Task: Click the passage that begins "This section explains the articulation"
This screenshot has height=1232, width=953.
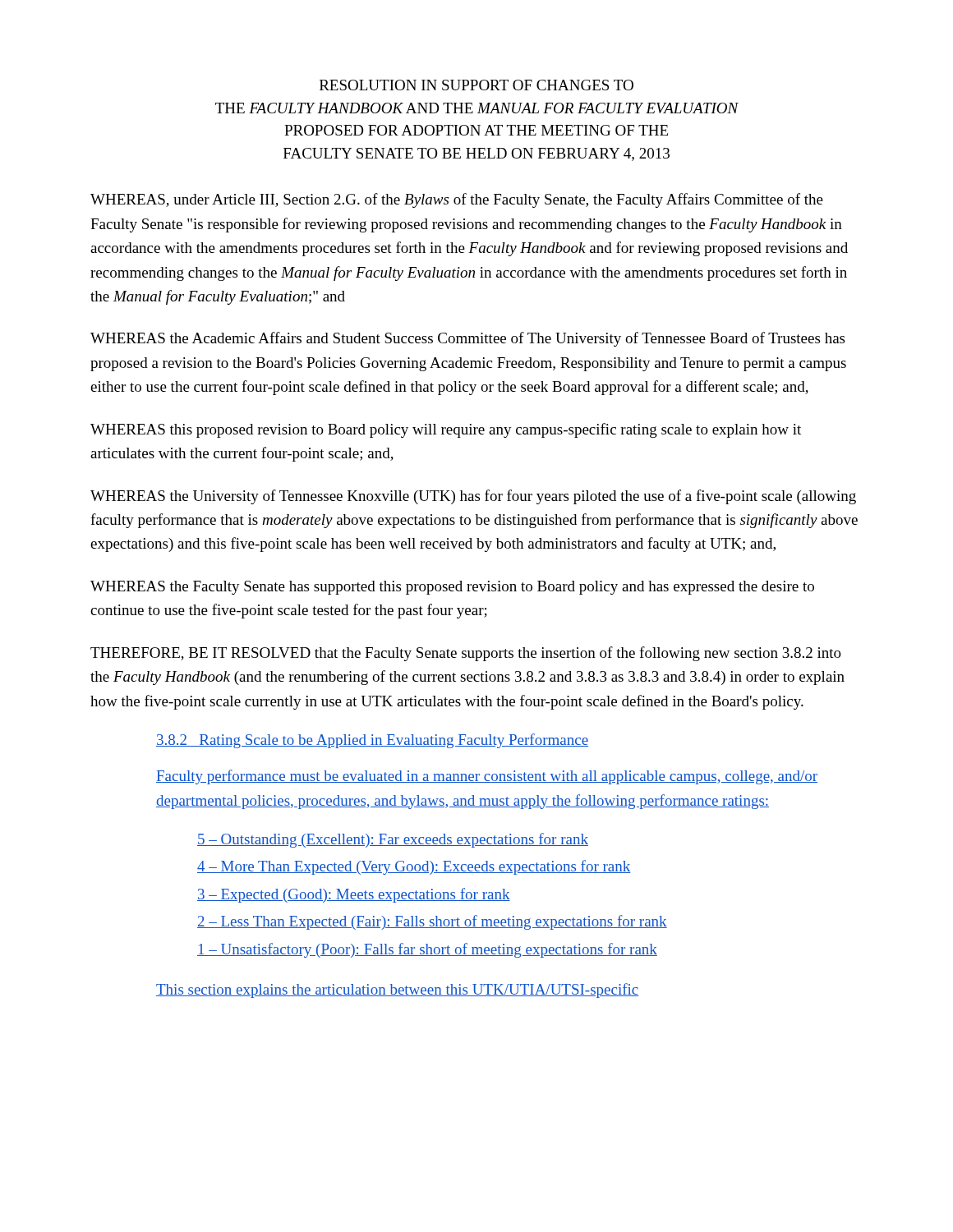Action: (397, 989)
